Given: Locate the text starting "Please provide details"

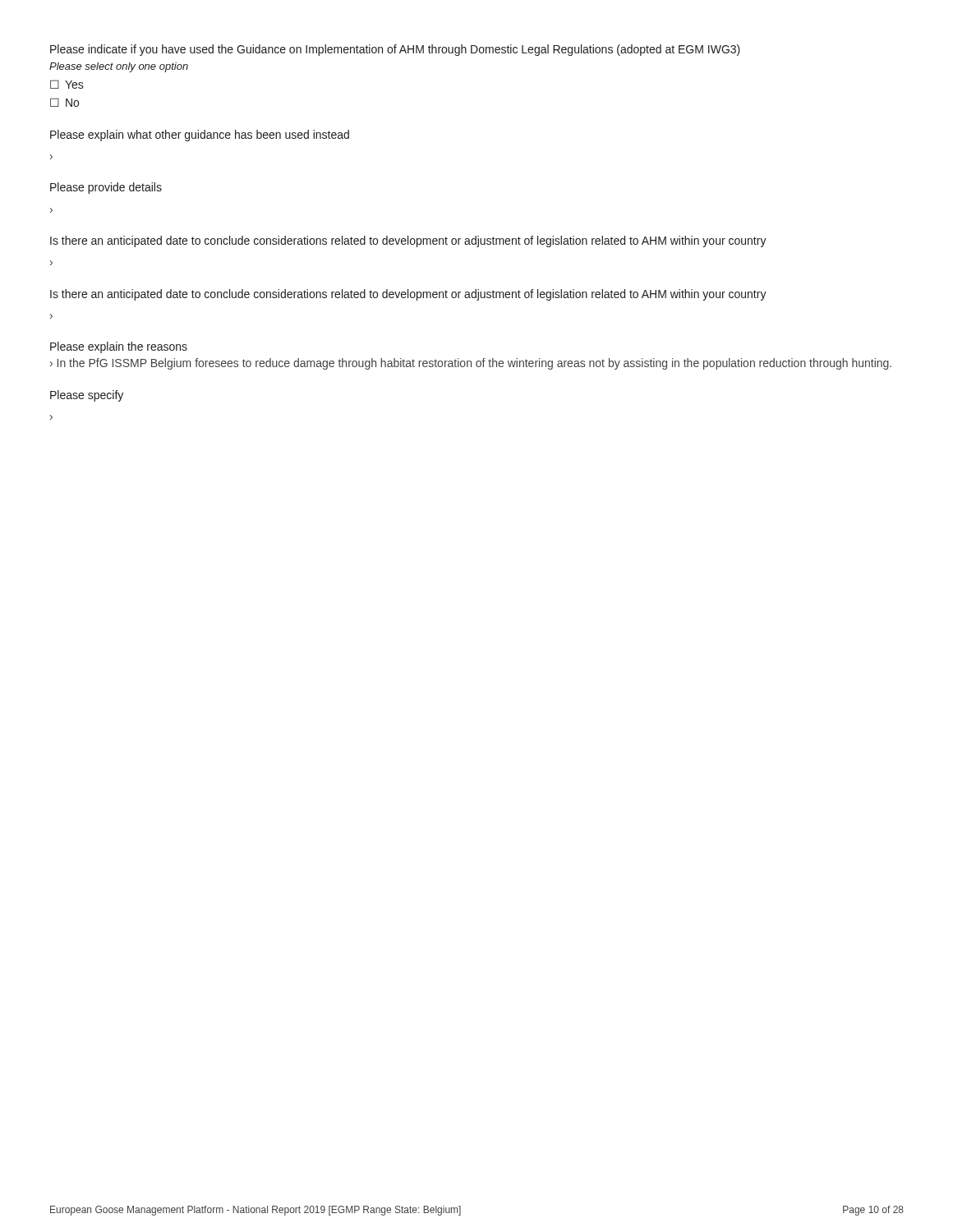Looking at the screenshot, I should [106, 188].
